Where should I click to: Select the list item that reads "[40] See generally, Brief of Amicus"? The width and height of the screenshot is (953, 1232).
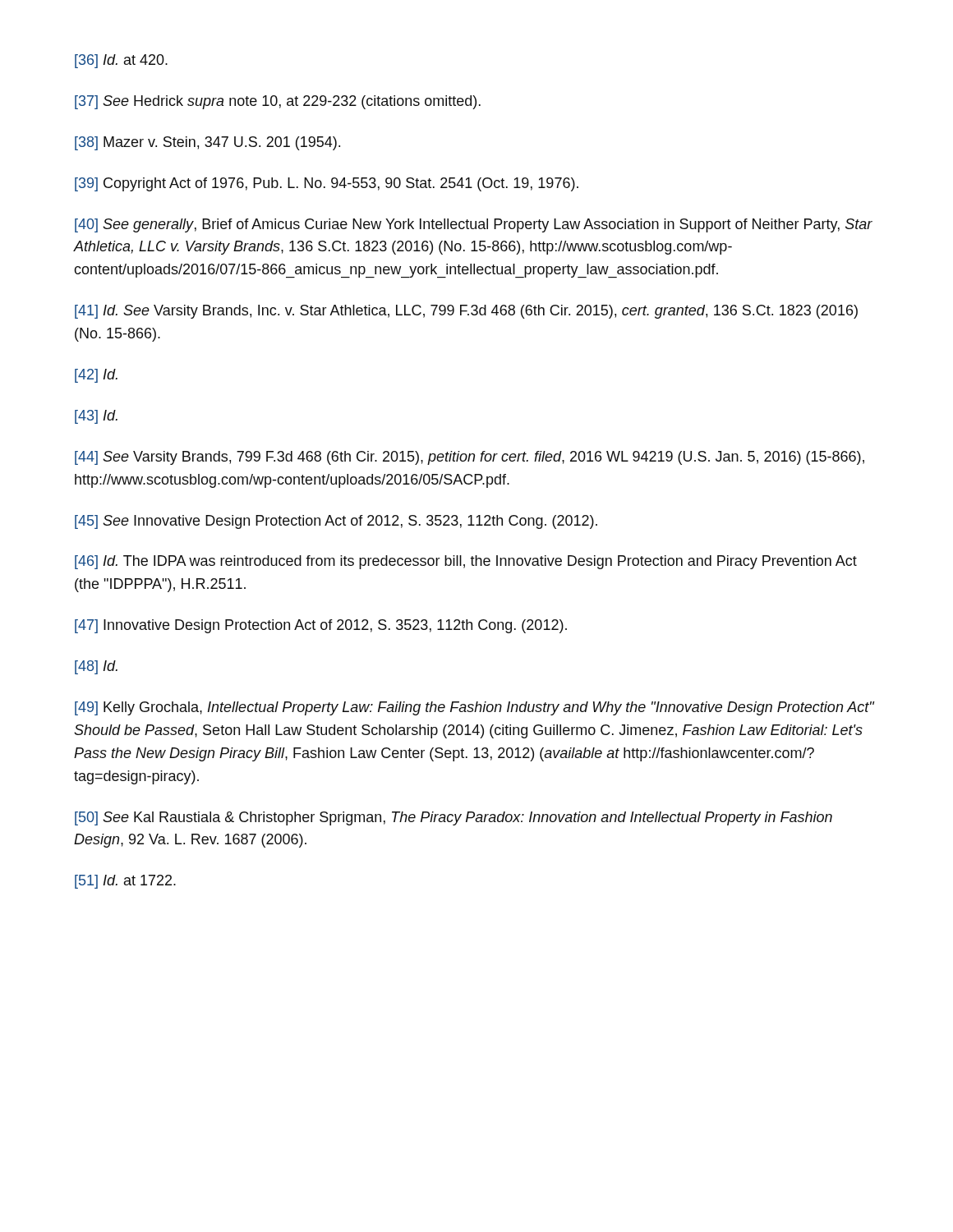pyautogui.click(x=473, y=247)
